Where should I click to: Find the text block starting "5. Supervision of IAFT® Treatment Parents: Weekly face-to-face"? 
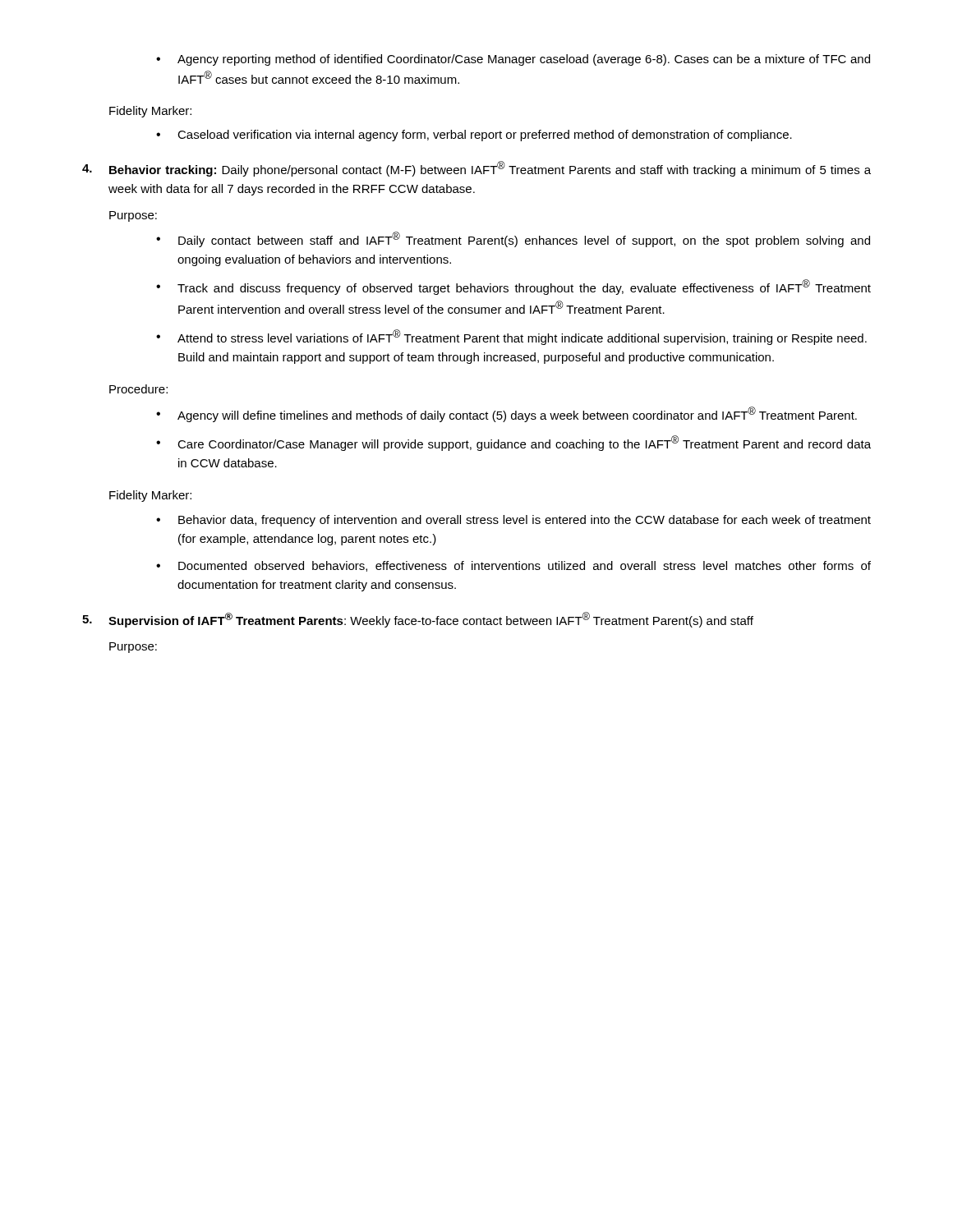476,619
